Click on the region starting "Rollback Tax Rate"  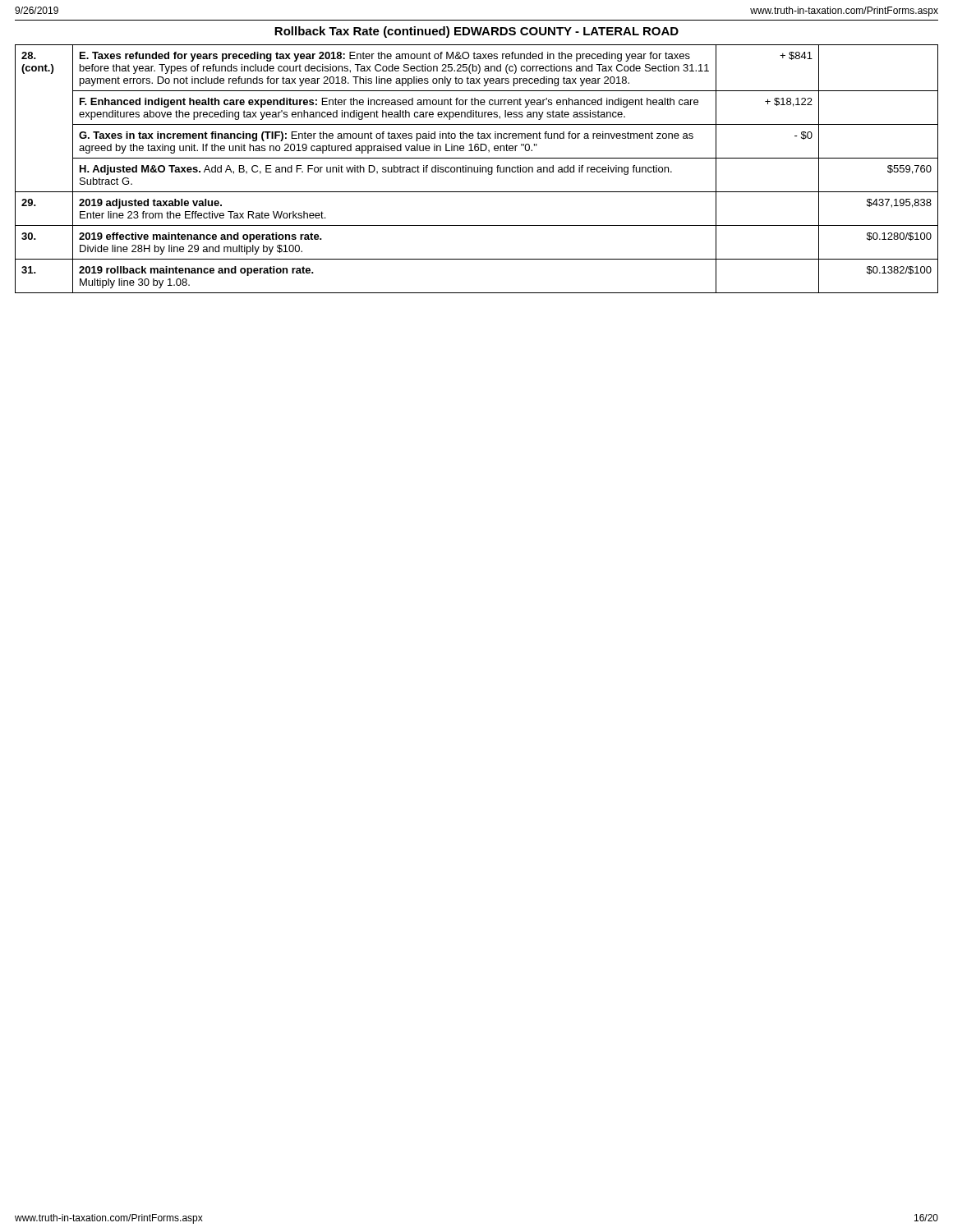point(476,31)
